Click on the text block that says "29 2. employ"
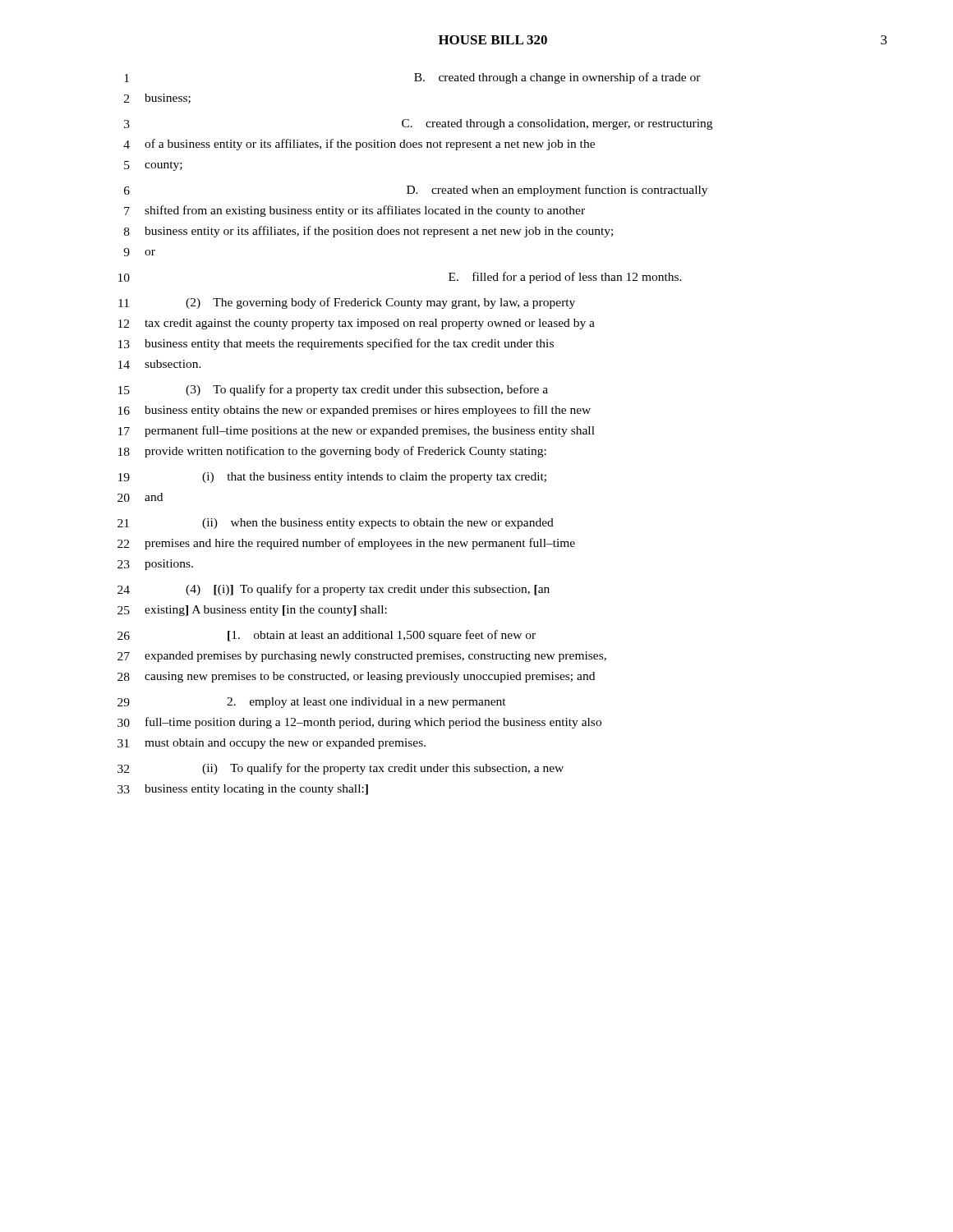 tap(485, 722)
